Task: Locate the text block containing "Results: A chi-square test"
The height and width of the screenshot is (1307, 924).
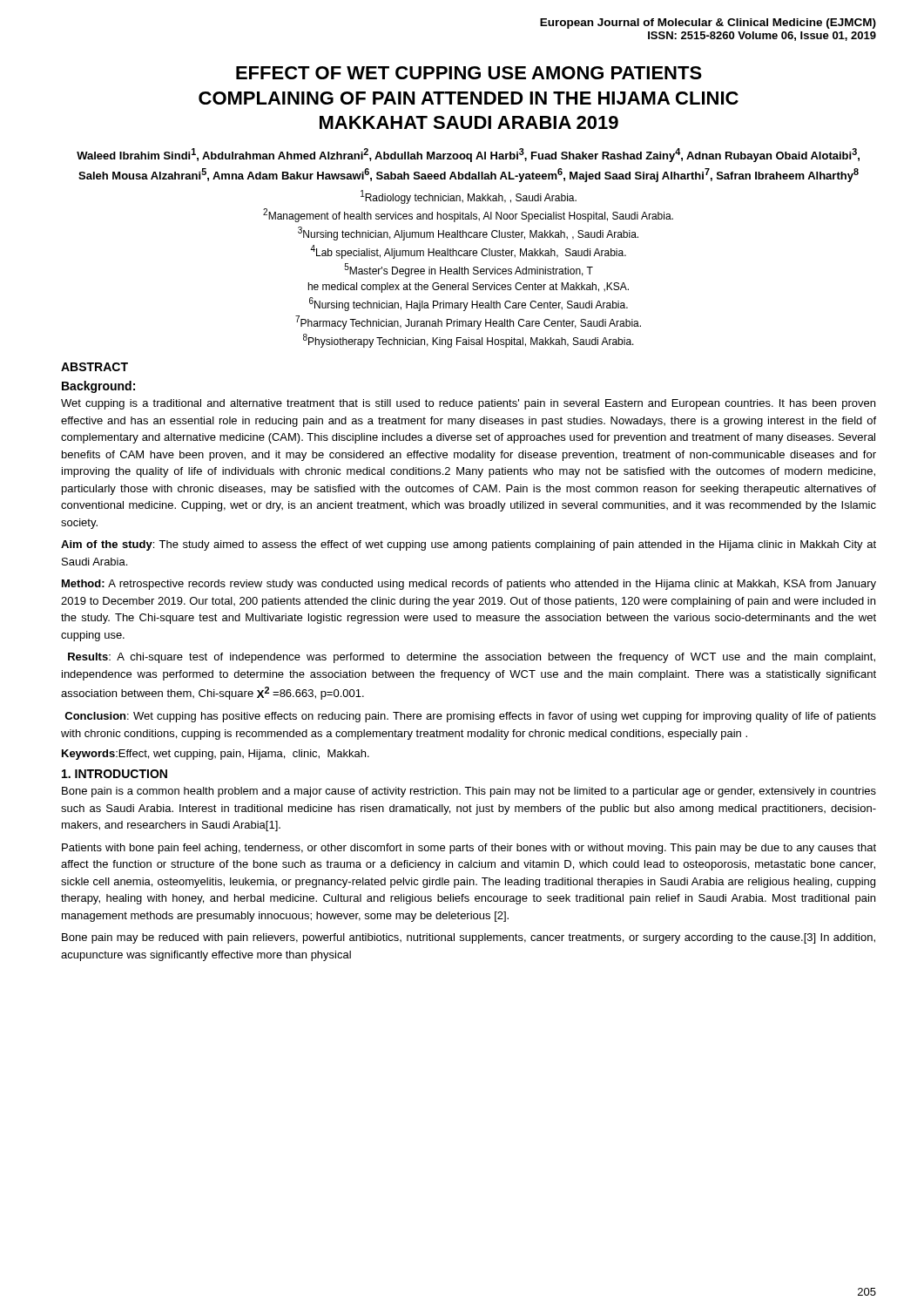Action: [x=469, y=675]
